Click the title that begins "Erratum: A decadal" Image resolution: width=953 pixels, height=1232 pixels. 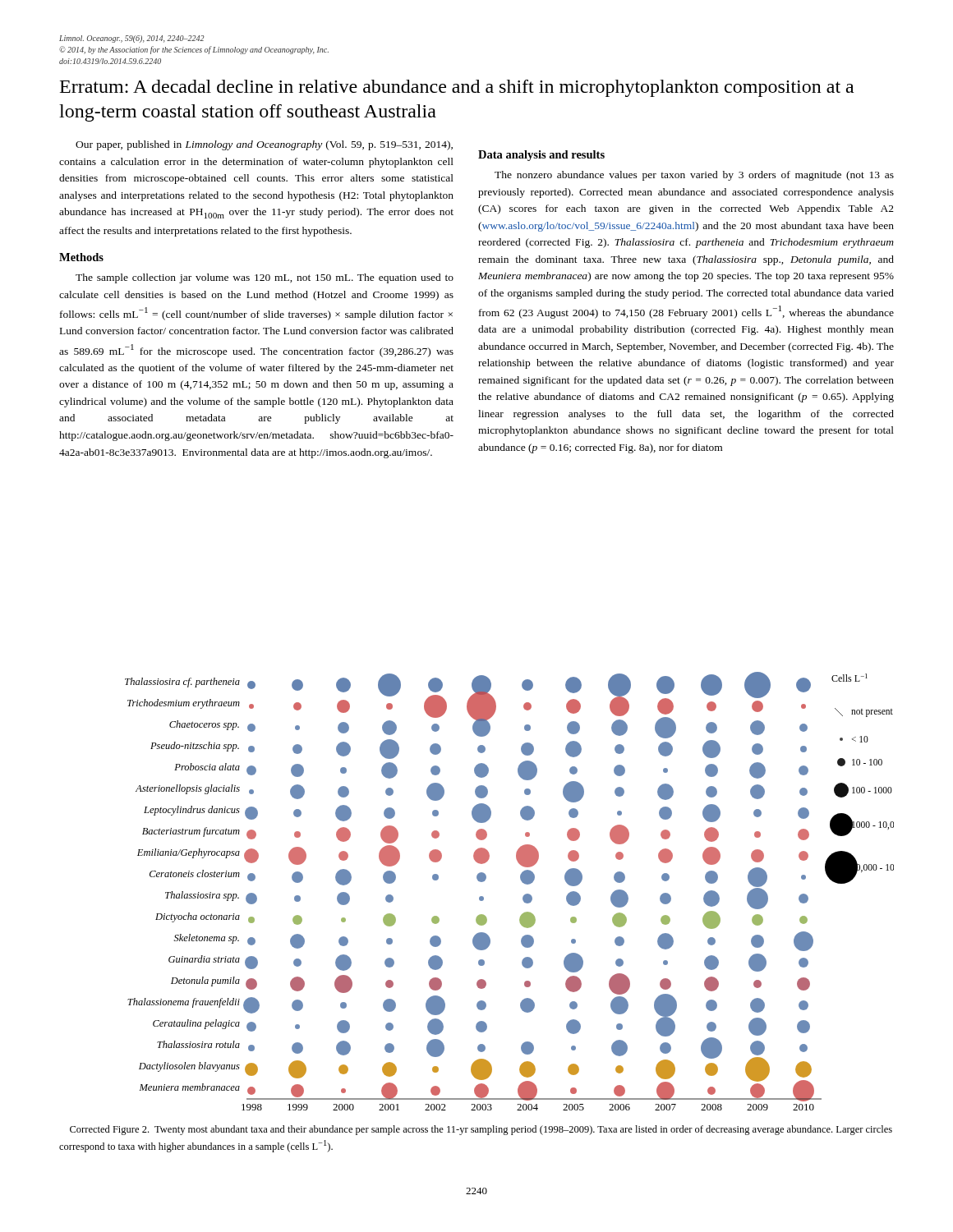[x=457, y=99]
